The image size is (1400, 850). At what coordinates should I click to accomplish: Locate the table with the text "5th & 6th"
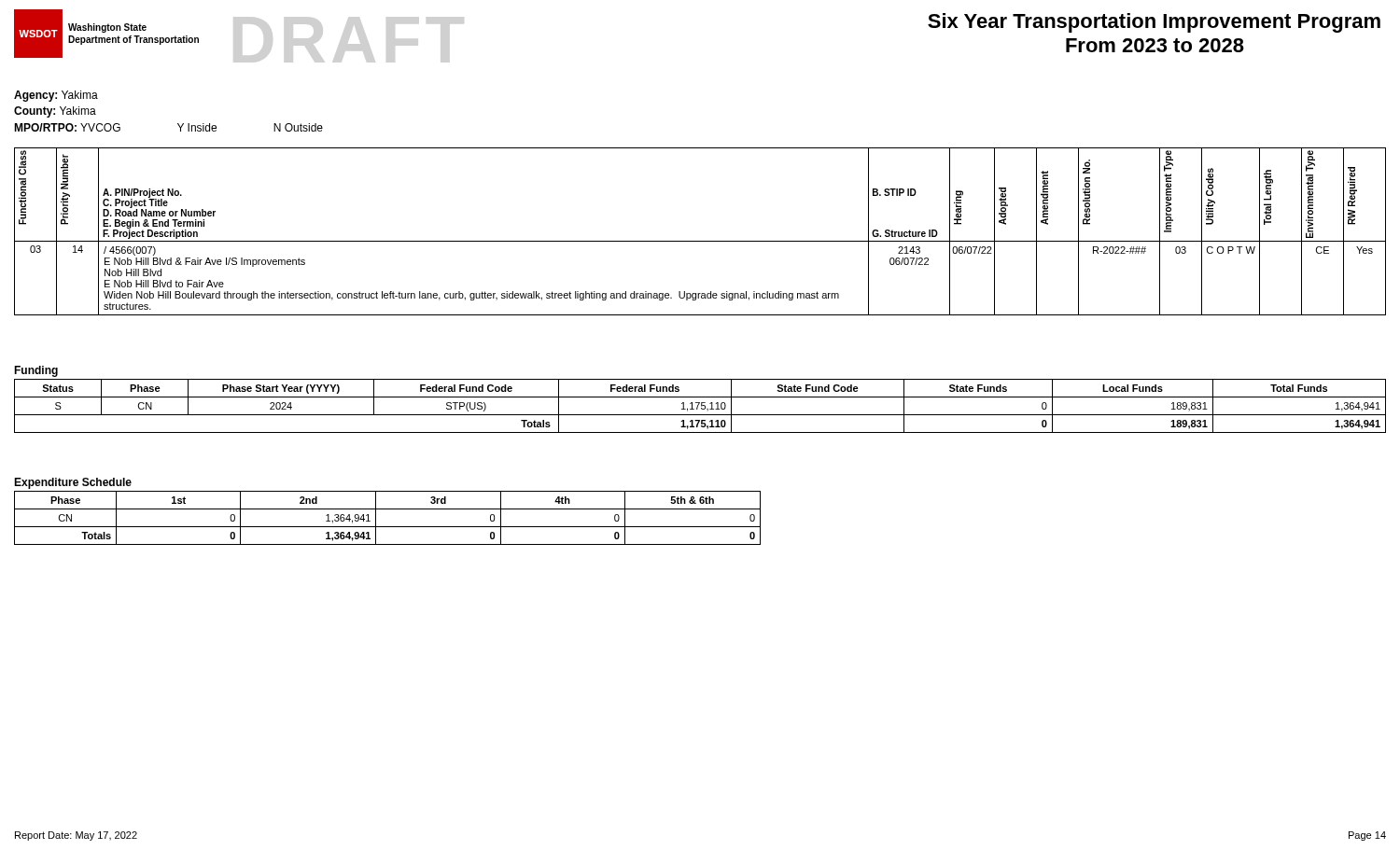pyautogui.click(x=387, y=510)
